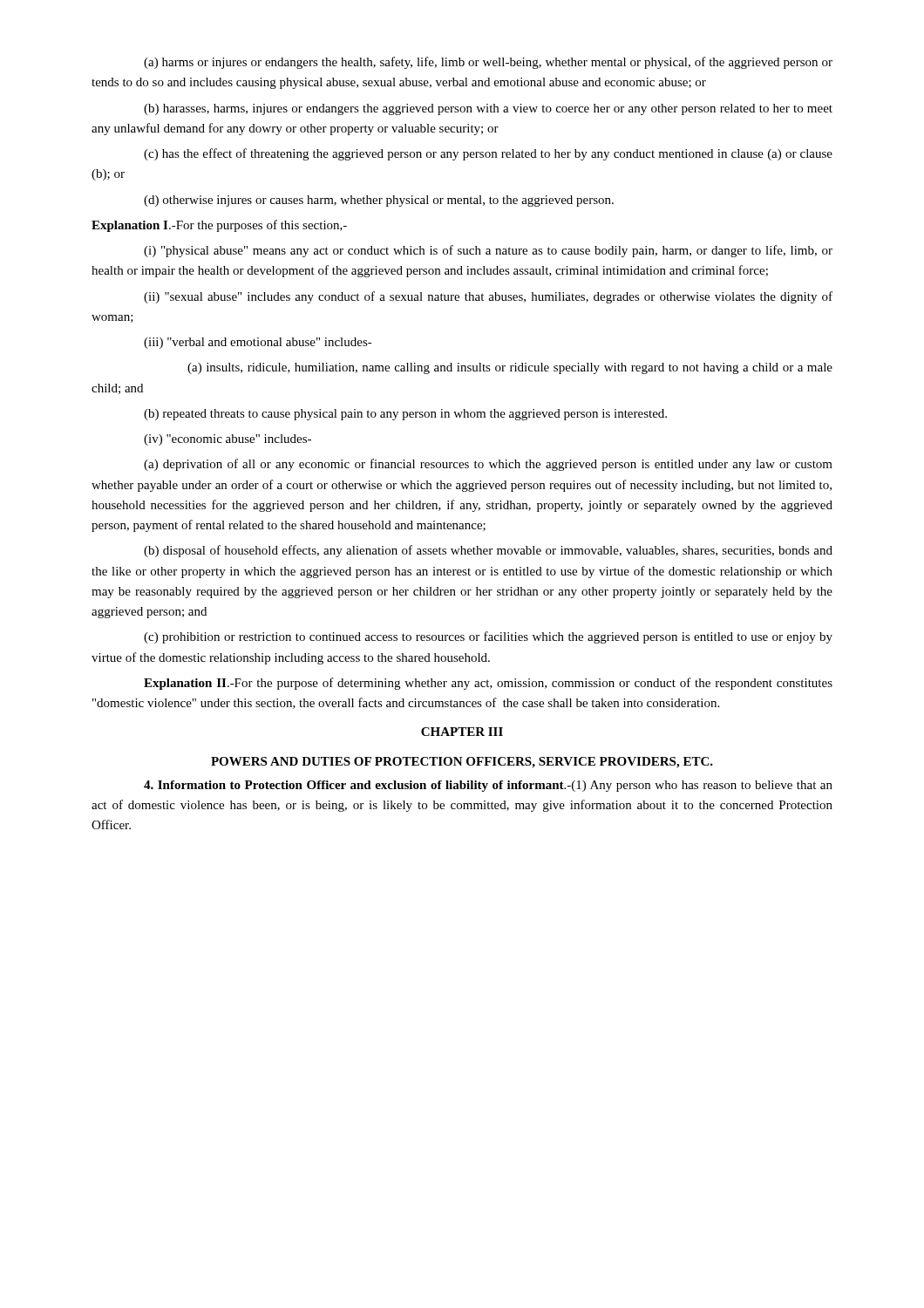The height and width of the screenshot is (1308, 924).
Task: Click where it says "(iv) "economic abuse" includes-"
Action: (228, 440)
